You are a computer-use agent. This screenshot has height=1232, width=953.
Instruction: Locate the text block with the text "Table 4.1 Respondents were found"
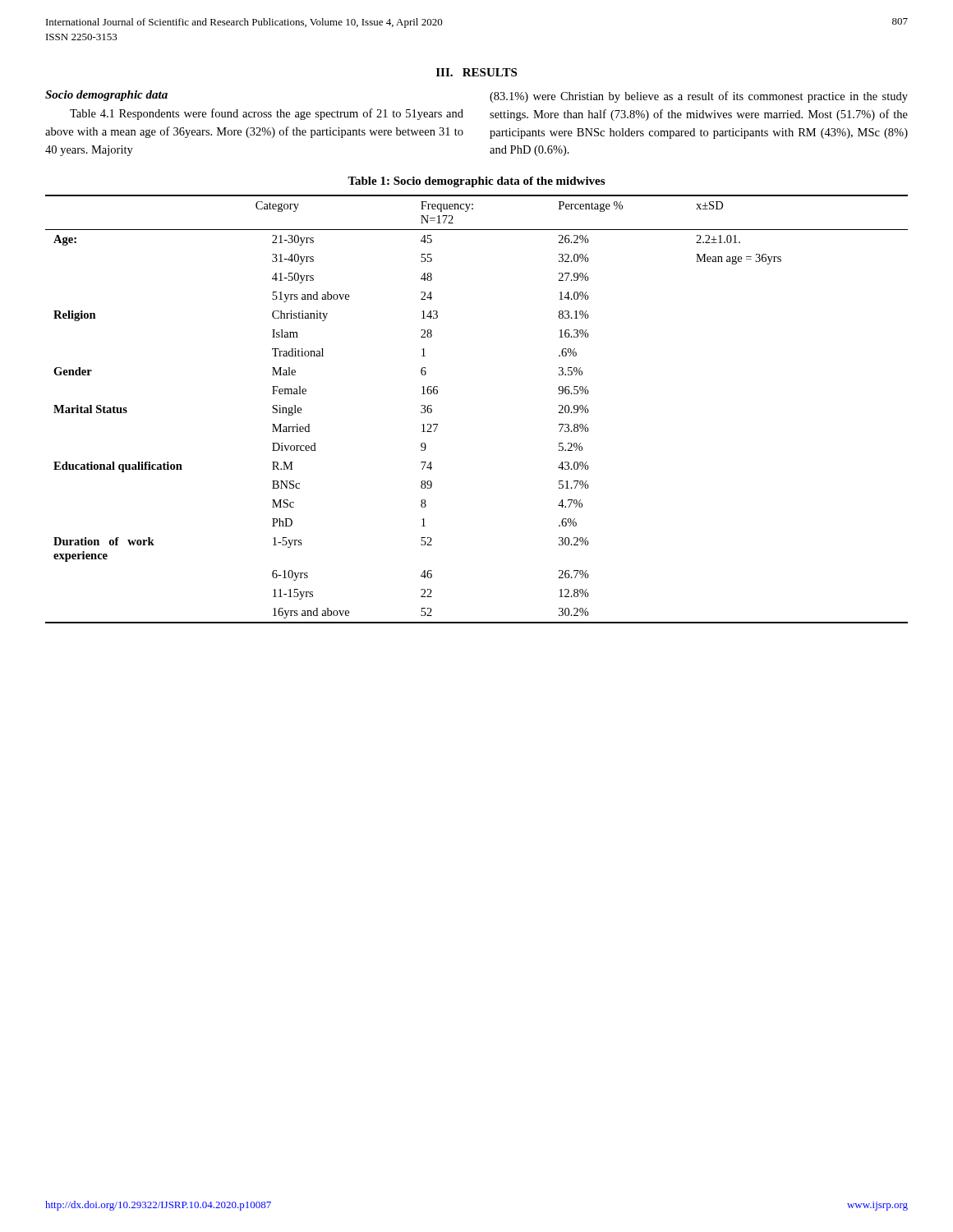254,131
